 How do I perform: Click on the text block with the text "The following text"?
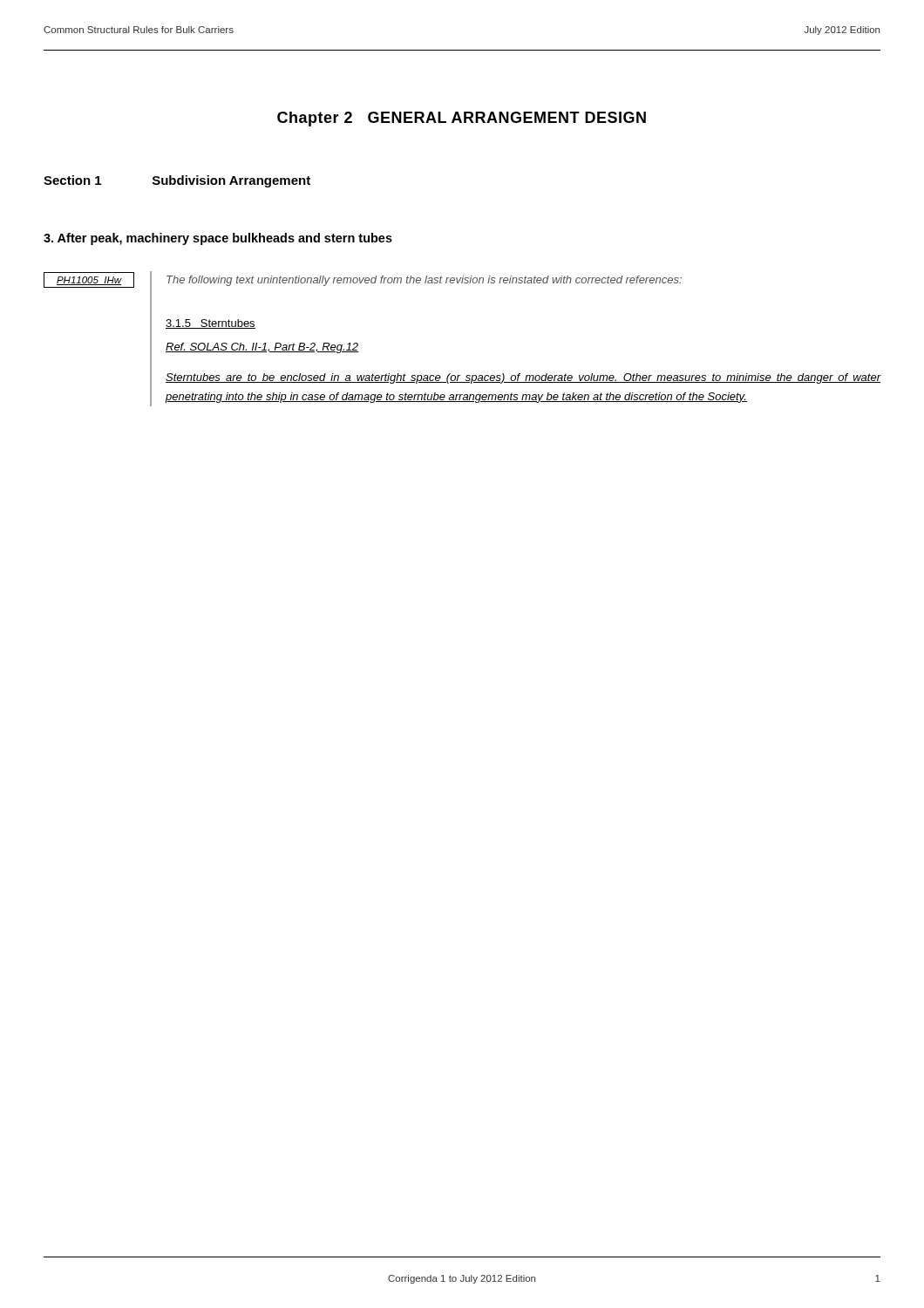coord(424,280)
